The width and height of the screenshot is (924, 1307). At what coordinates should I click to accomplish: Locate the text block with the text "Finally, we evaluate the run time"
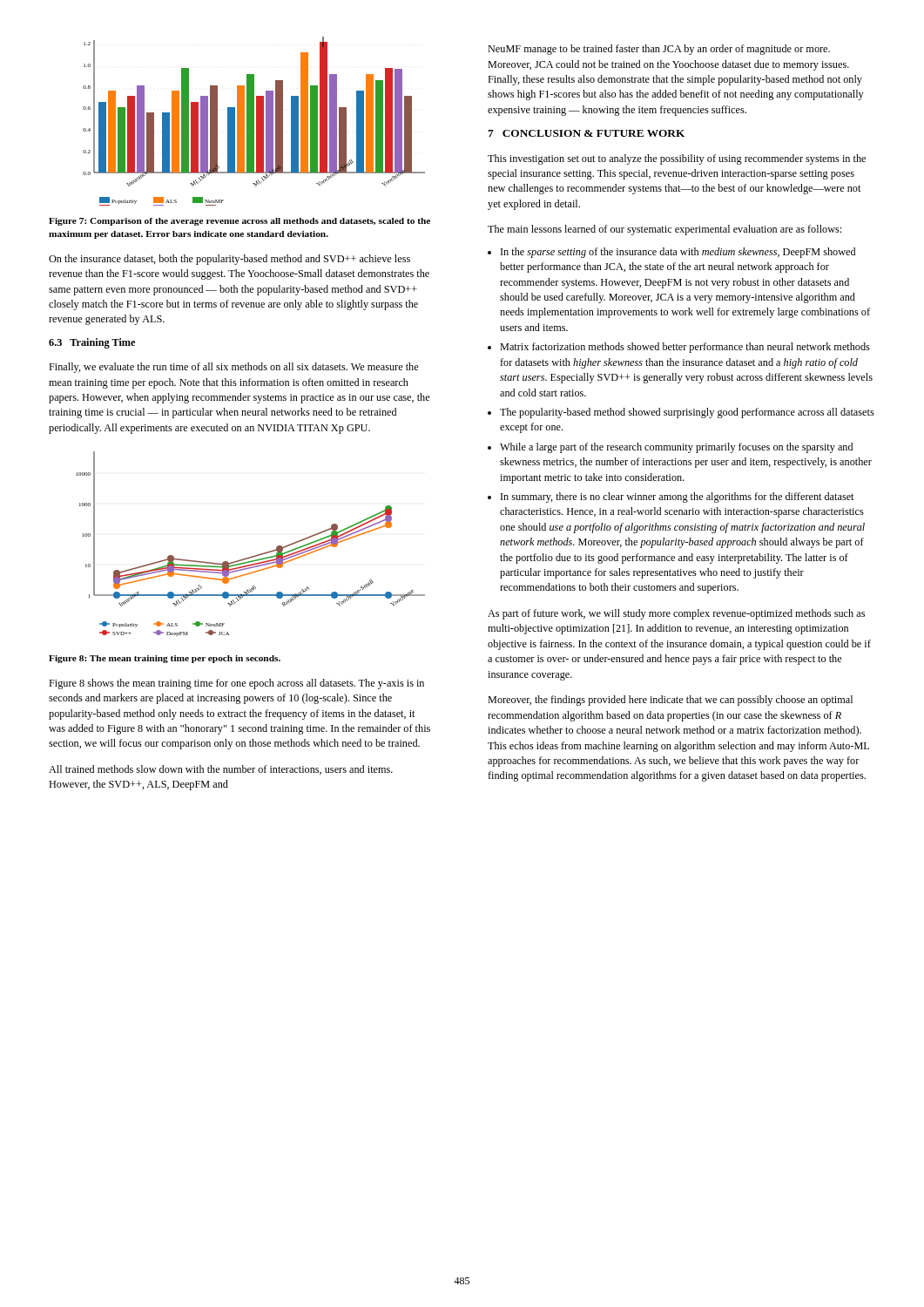[x=240, y=398]
